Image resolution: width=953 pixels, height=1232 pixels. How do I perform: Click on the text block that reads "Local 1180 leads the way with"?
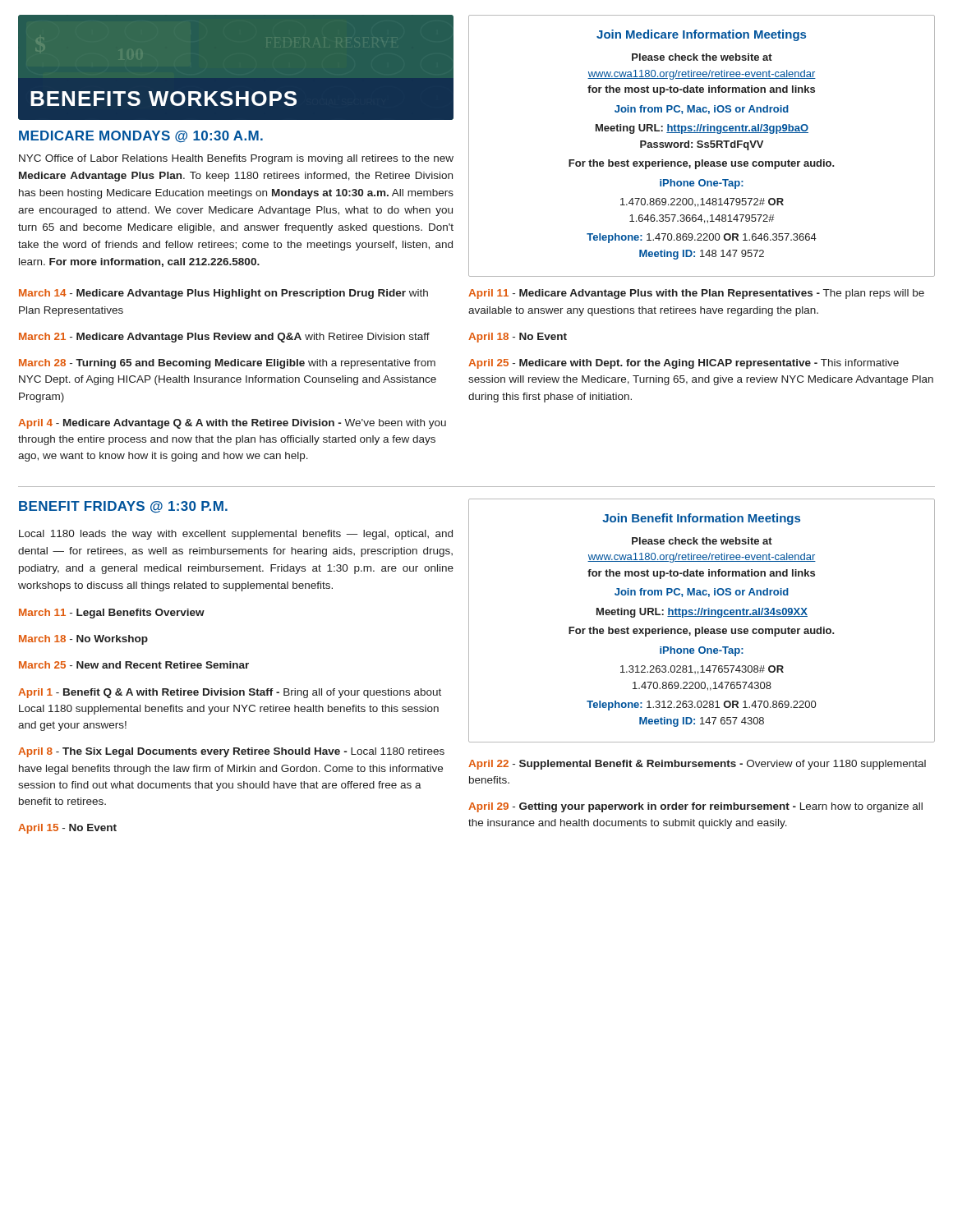pos(236,560)
